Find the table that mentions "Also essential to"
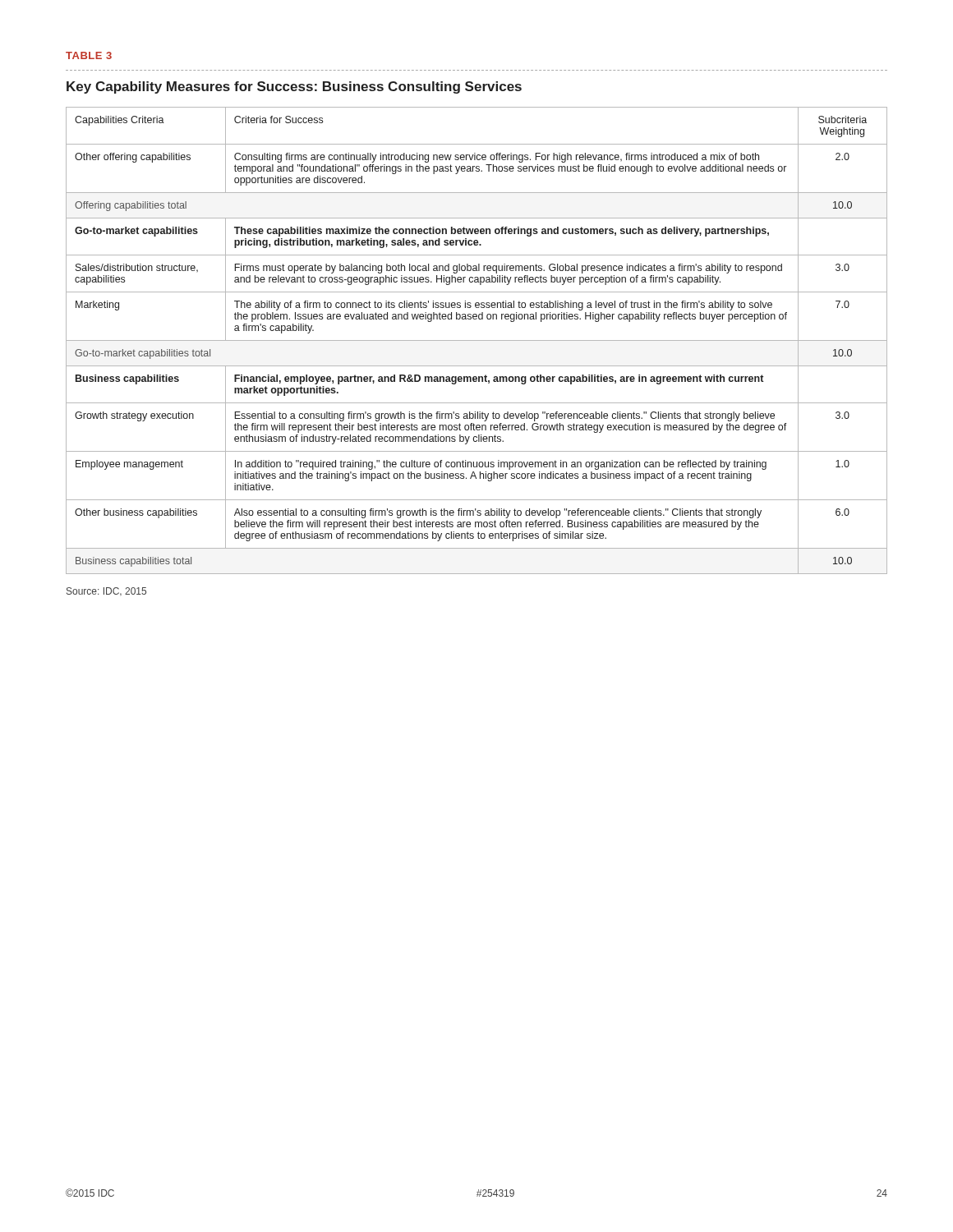The width and height of the screenshot is (953, 1232). point(476,340)
